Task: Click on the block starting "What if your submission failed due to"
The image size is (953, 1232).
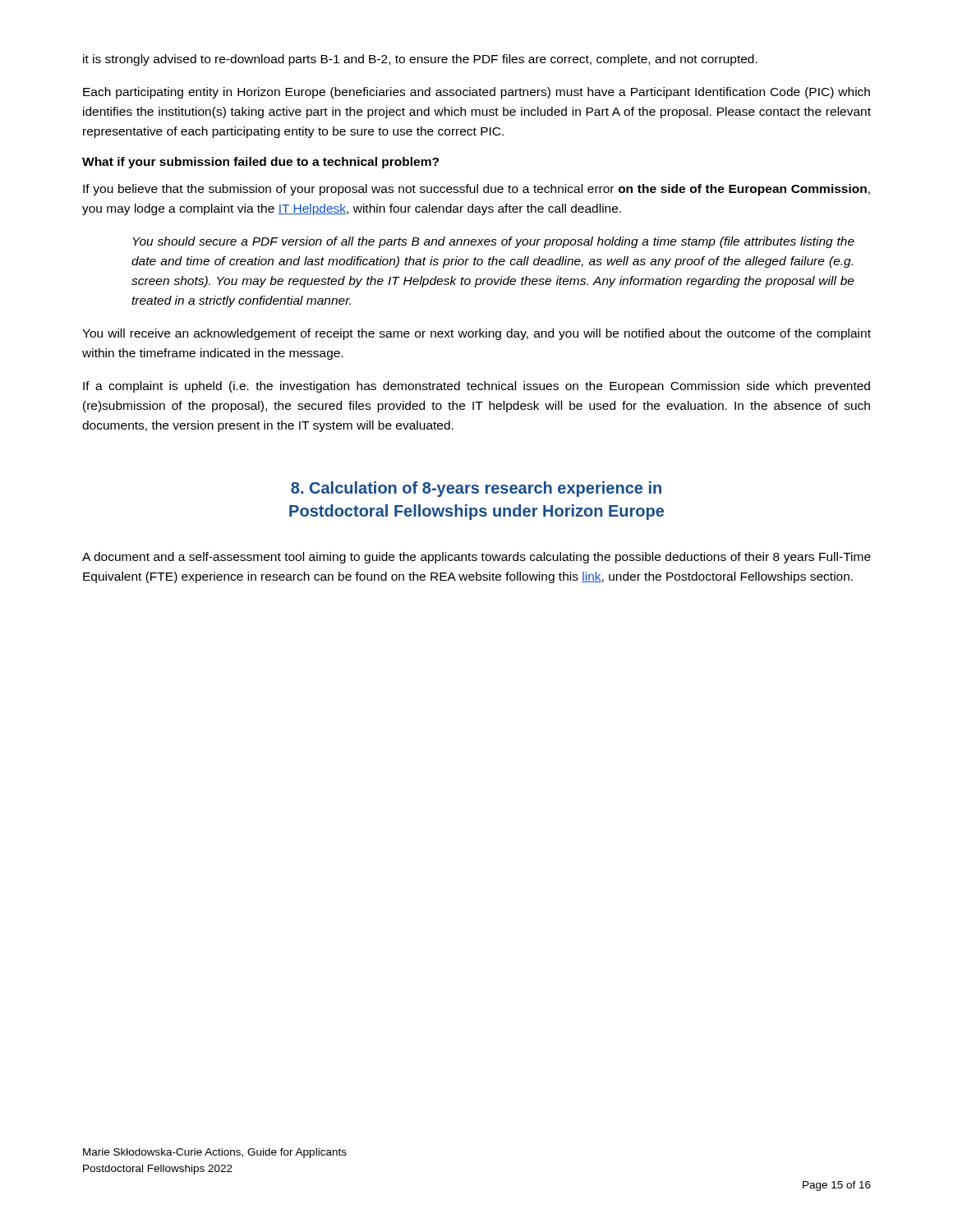Action: click(261, 161)
